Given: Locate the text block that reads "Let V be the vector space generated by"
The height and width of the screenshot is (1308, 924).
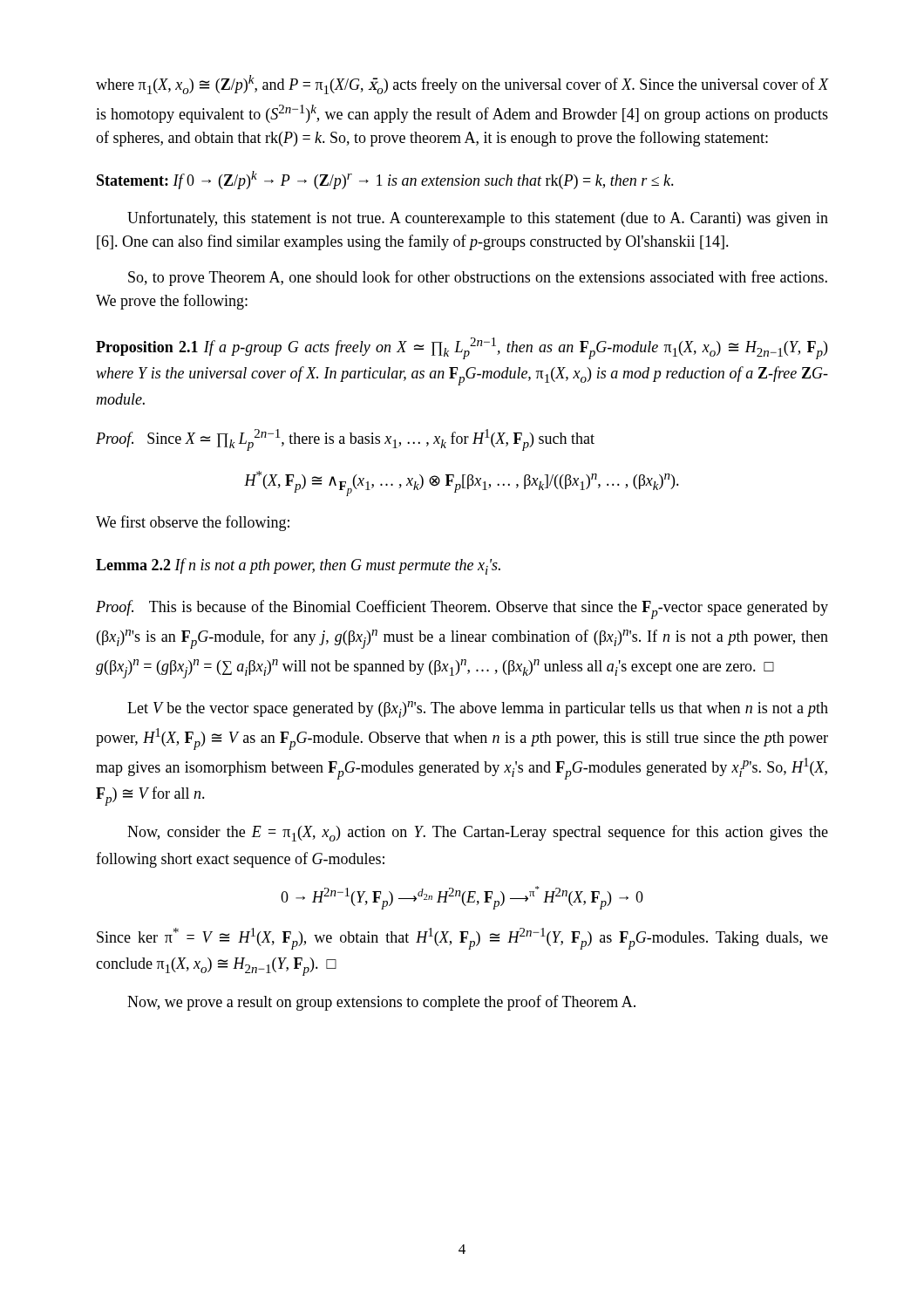Looking at the screenshot, I should coord(462,751).
